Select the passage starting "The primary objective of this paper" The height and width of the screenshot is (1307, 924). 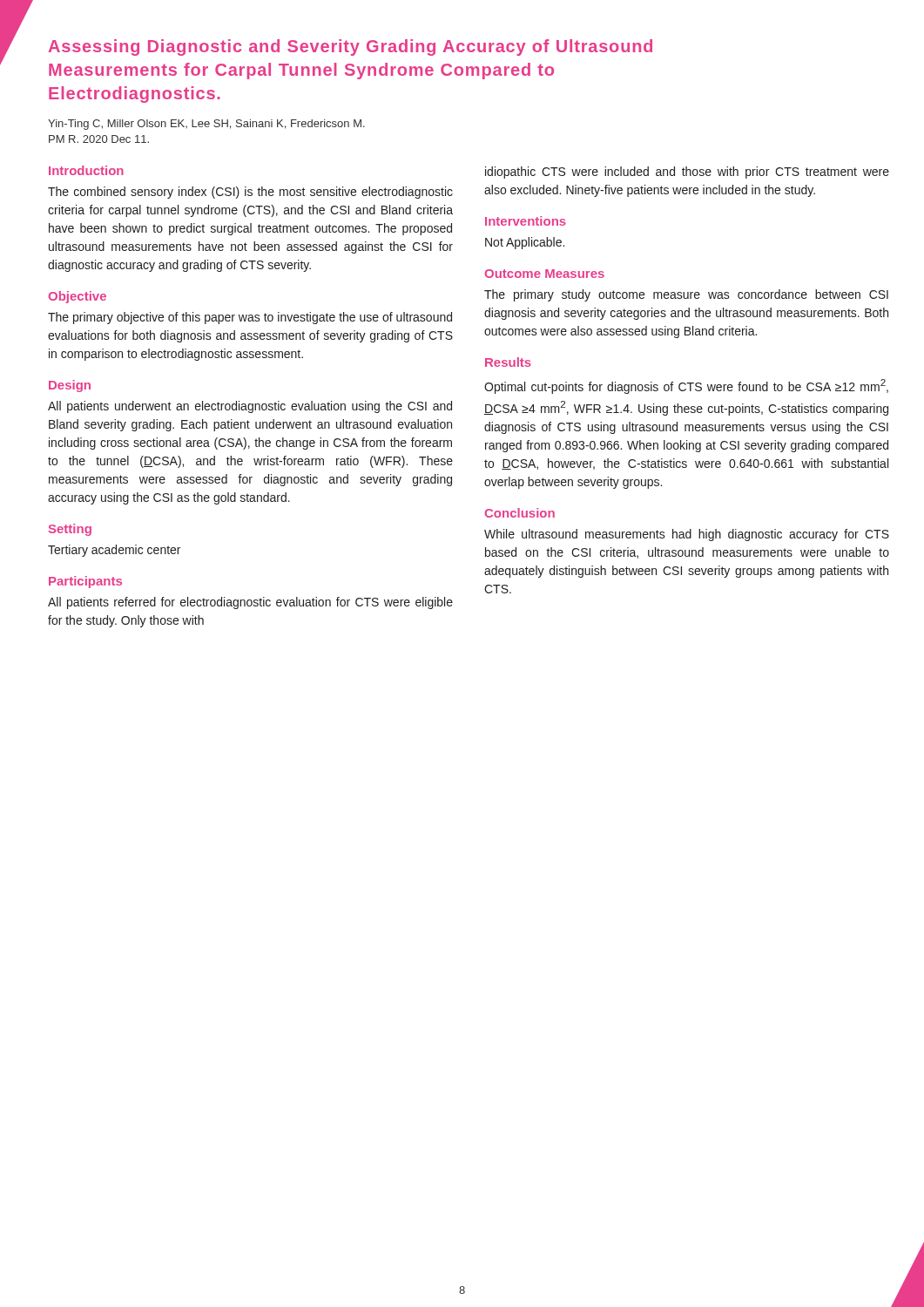click(x=250, y=336)
